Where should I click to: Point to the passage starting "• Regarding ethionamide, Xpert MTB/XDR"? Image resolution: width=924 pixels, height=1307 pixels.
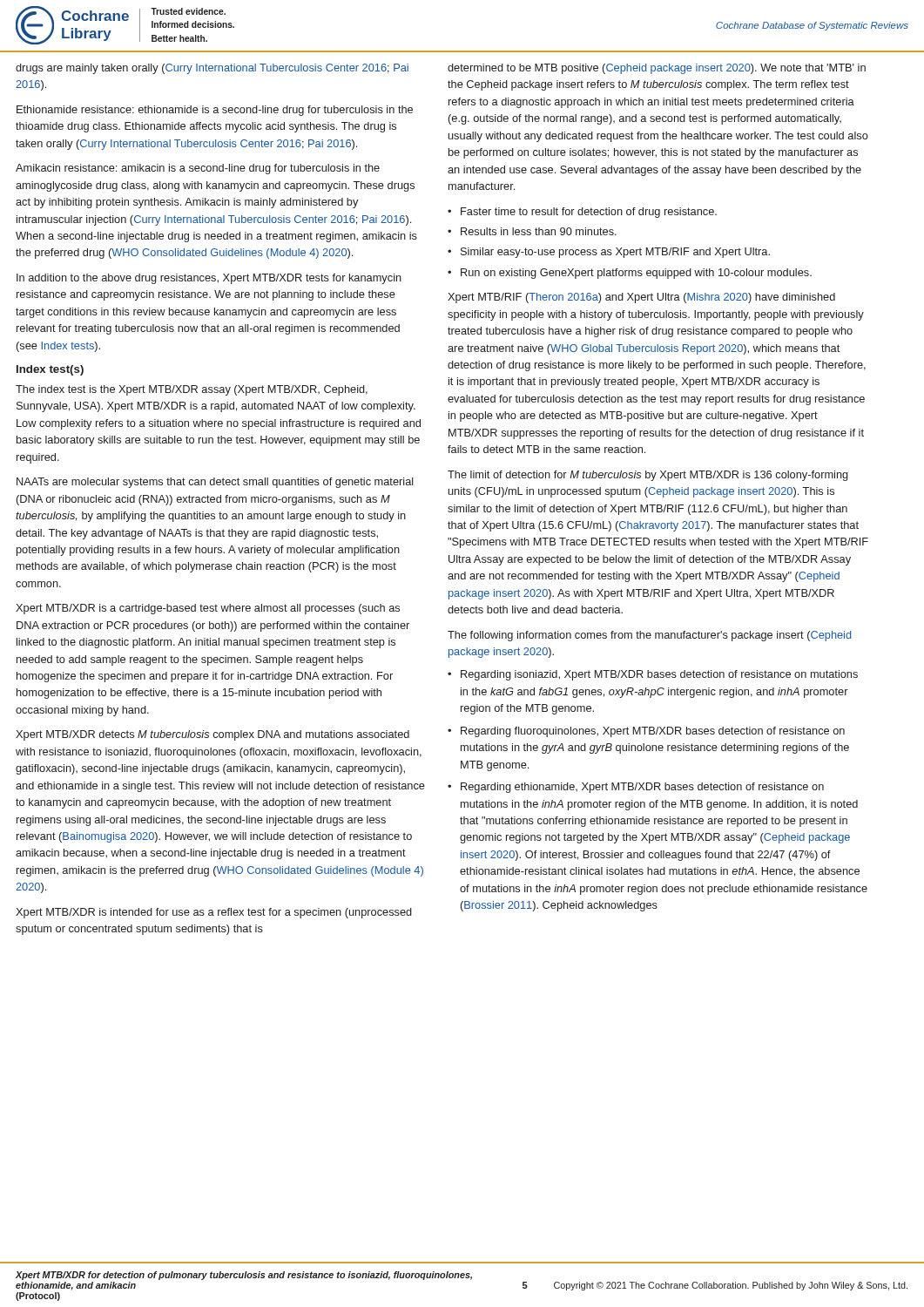point(658,845)
